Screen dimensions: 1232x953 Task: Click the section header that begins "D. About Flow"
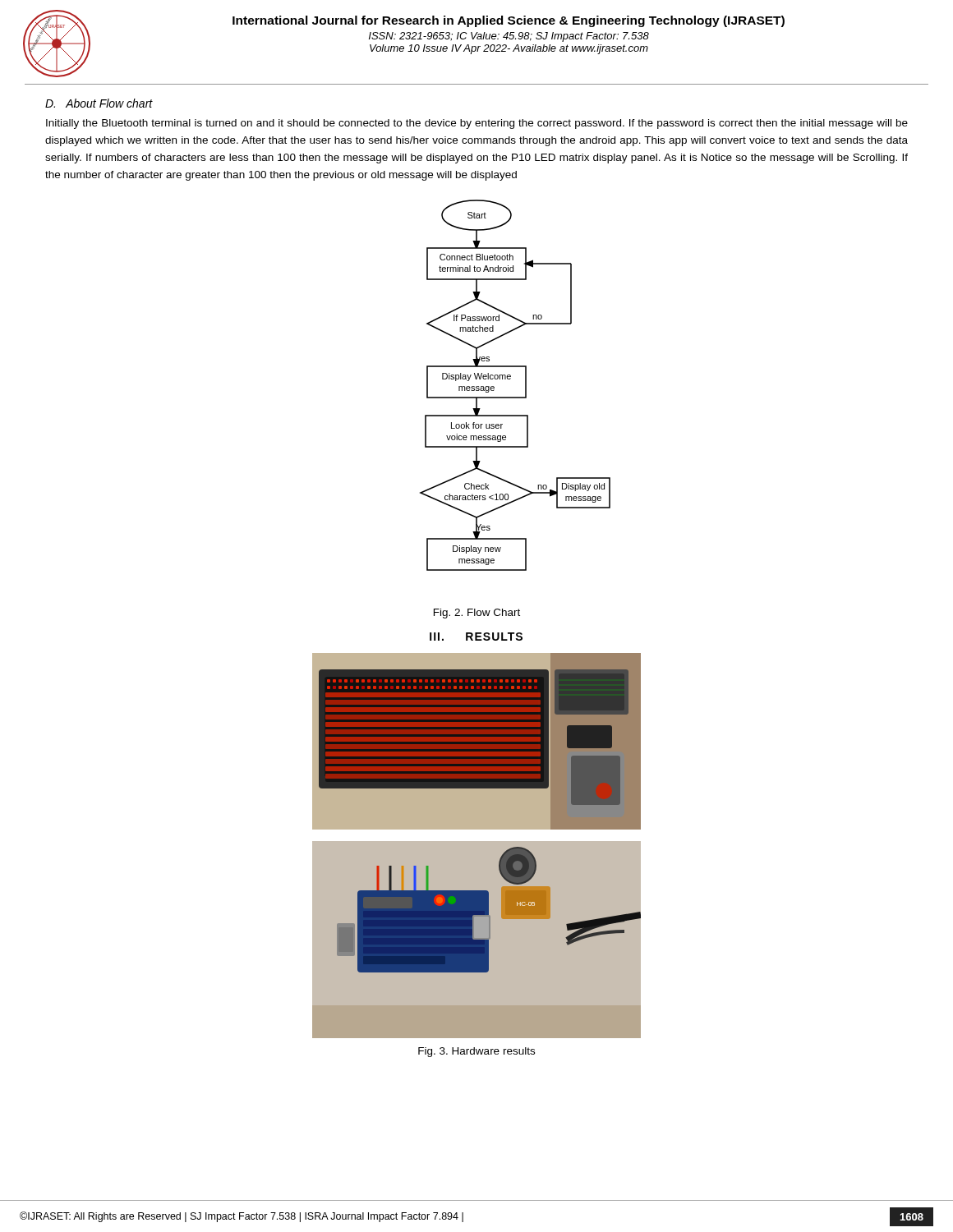coord(99,103)
